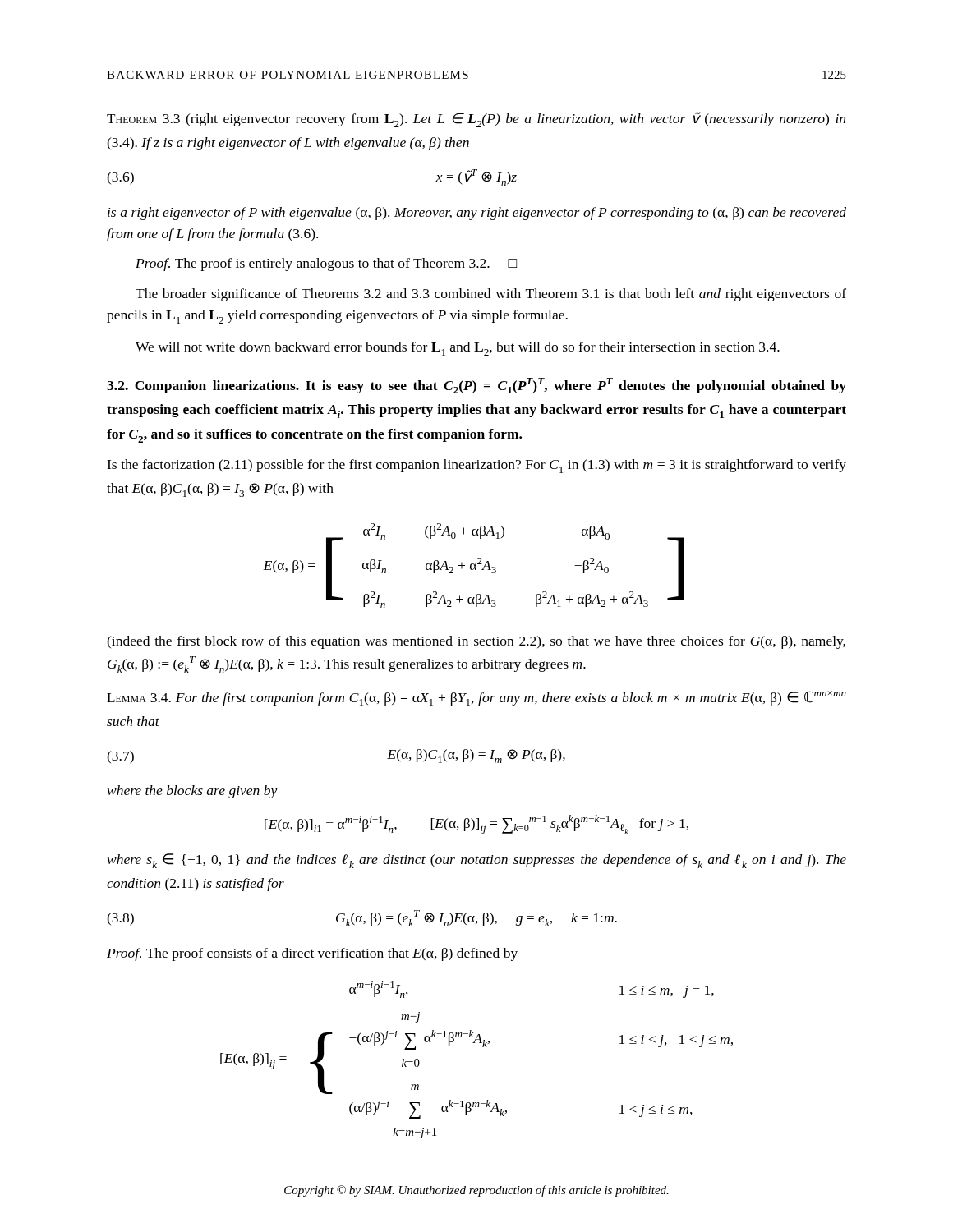Locate the text block starting "[E(α, β)]i1 = αm−iβi−1In, [E(α, β)]ij ="
Image resolution: width=953 pixels, height=1232 pixels.
point(476,824)
